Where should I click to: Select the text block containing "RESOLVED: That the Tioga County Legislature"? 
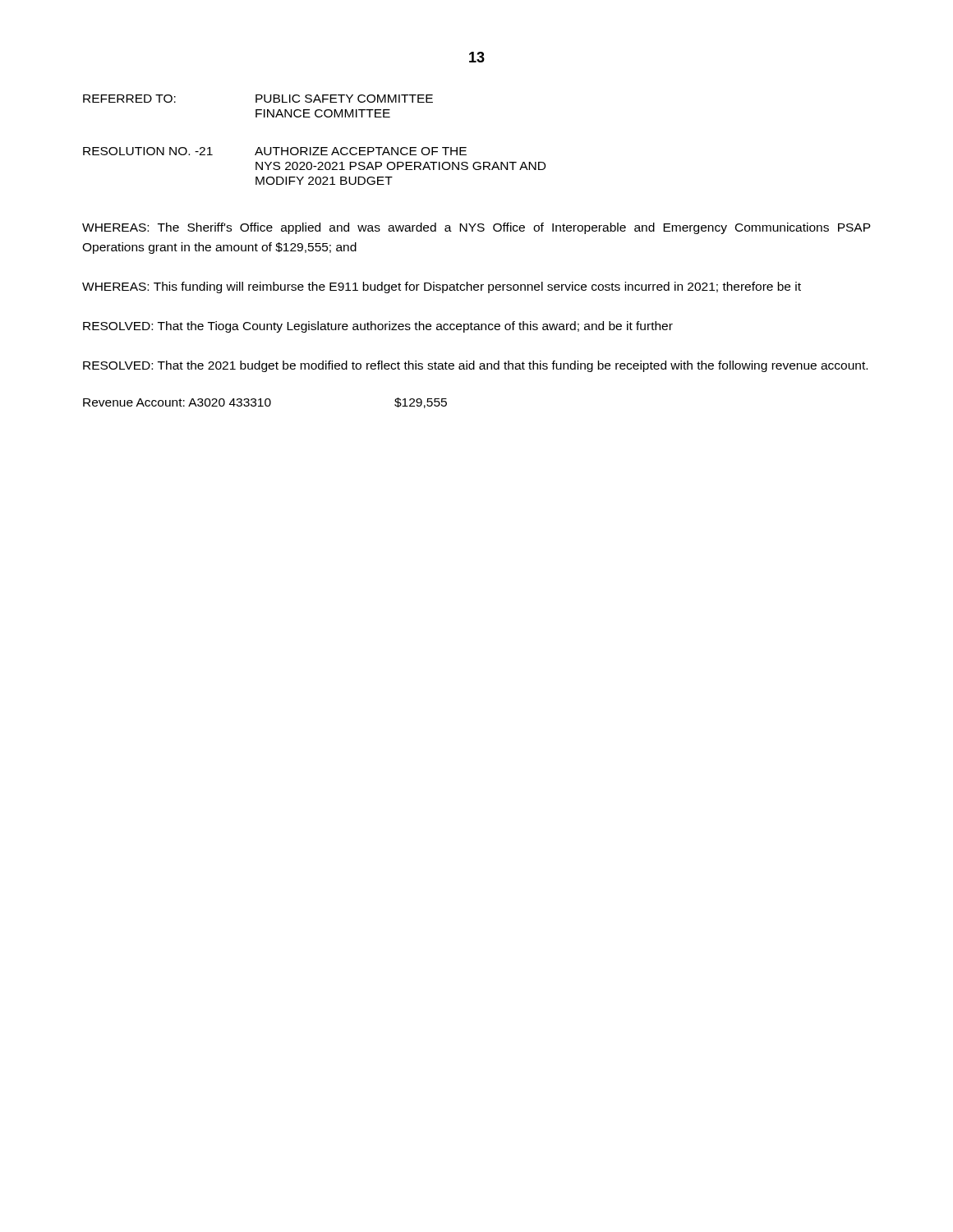pos(377,326)
